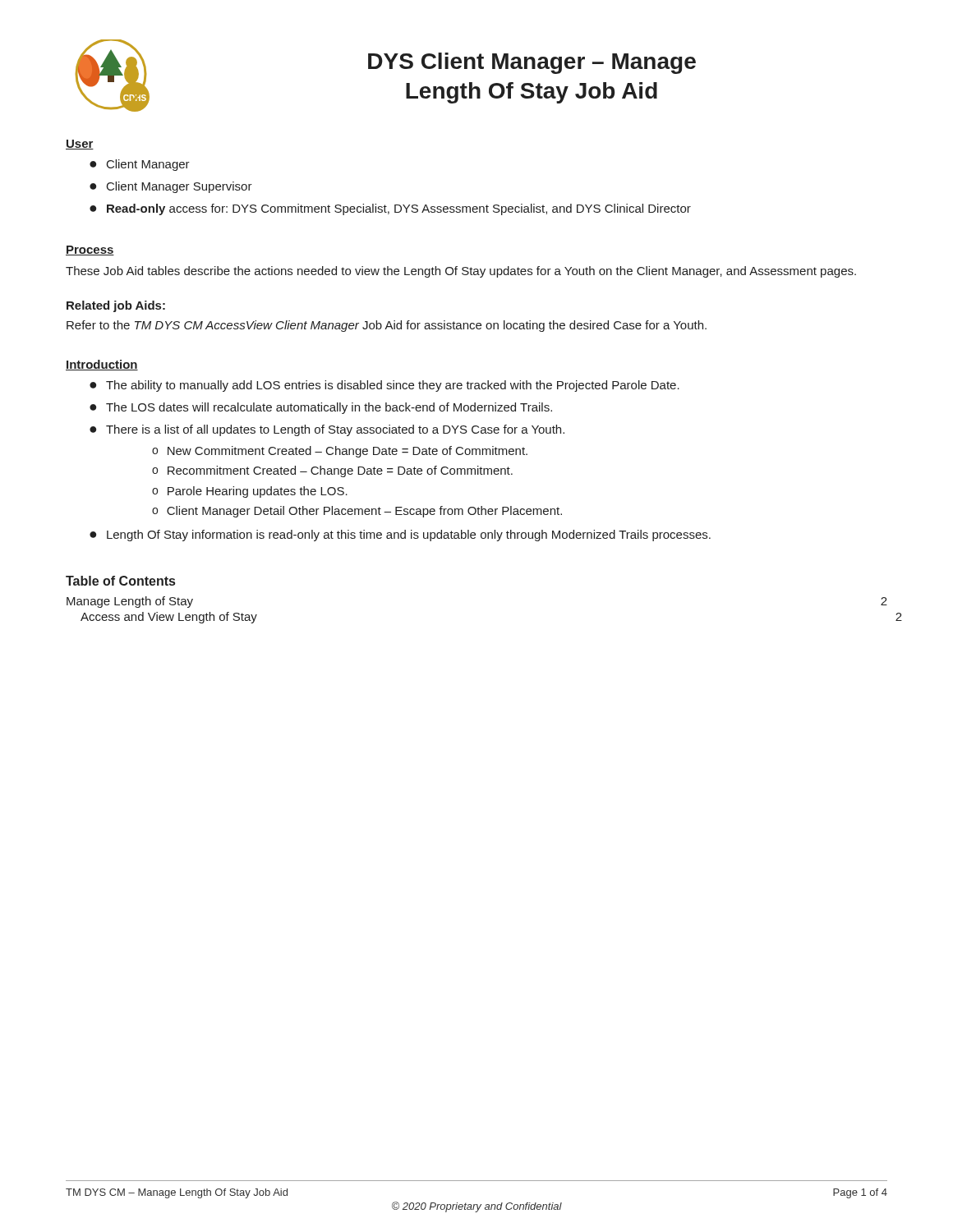
Task: Select the element starting "● Client Manager Supervisor"
Action: click(171, 187)
